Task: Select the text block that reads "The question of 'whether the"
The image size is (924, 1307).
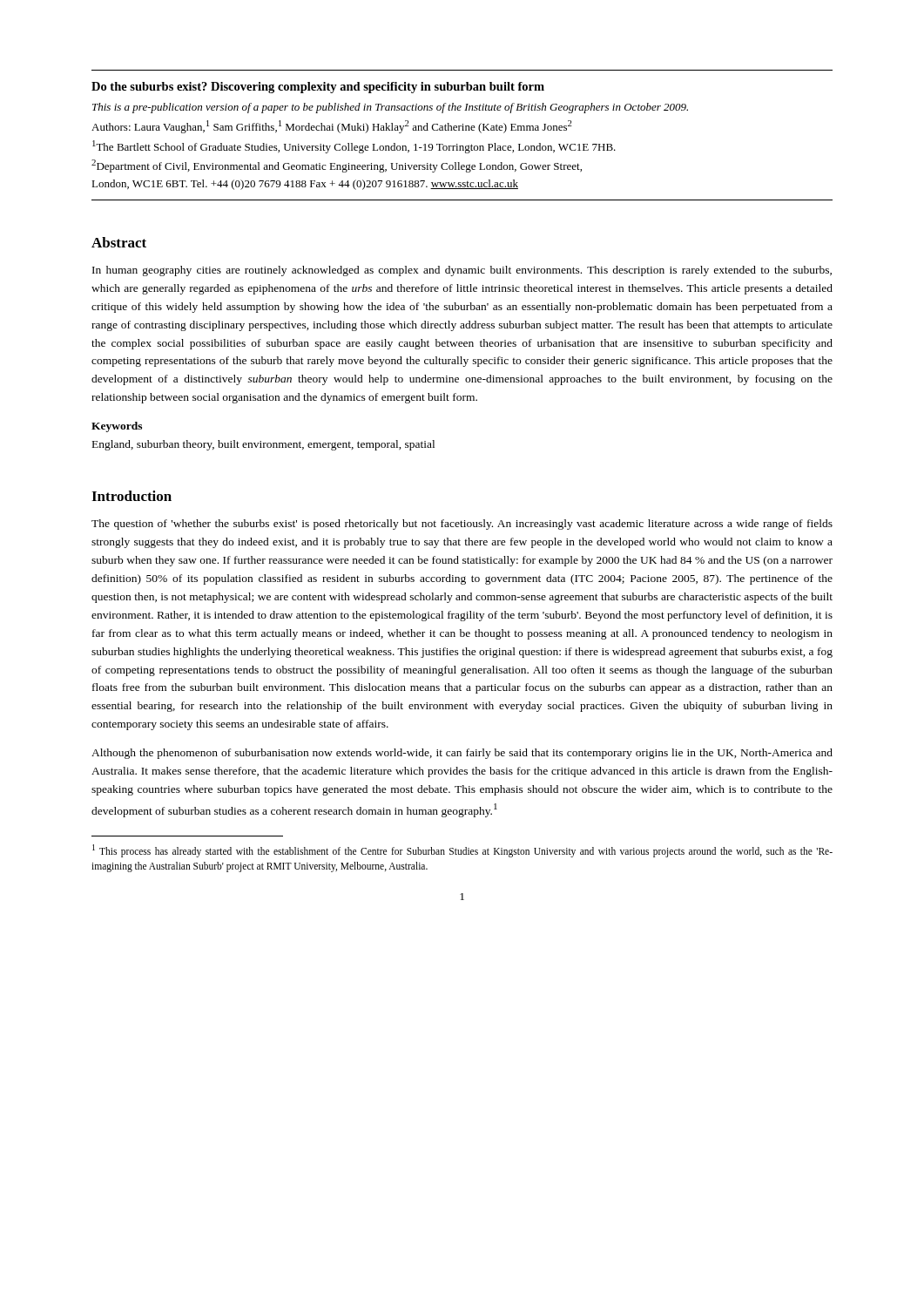Action: pyautogui.click(x=462, y=624)
